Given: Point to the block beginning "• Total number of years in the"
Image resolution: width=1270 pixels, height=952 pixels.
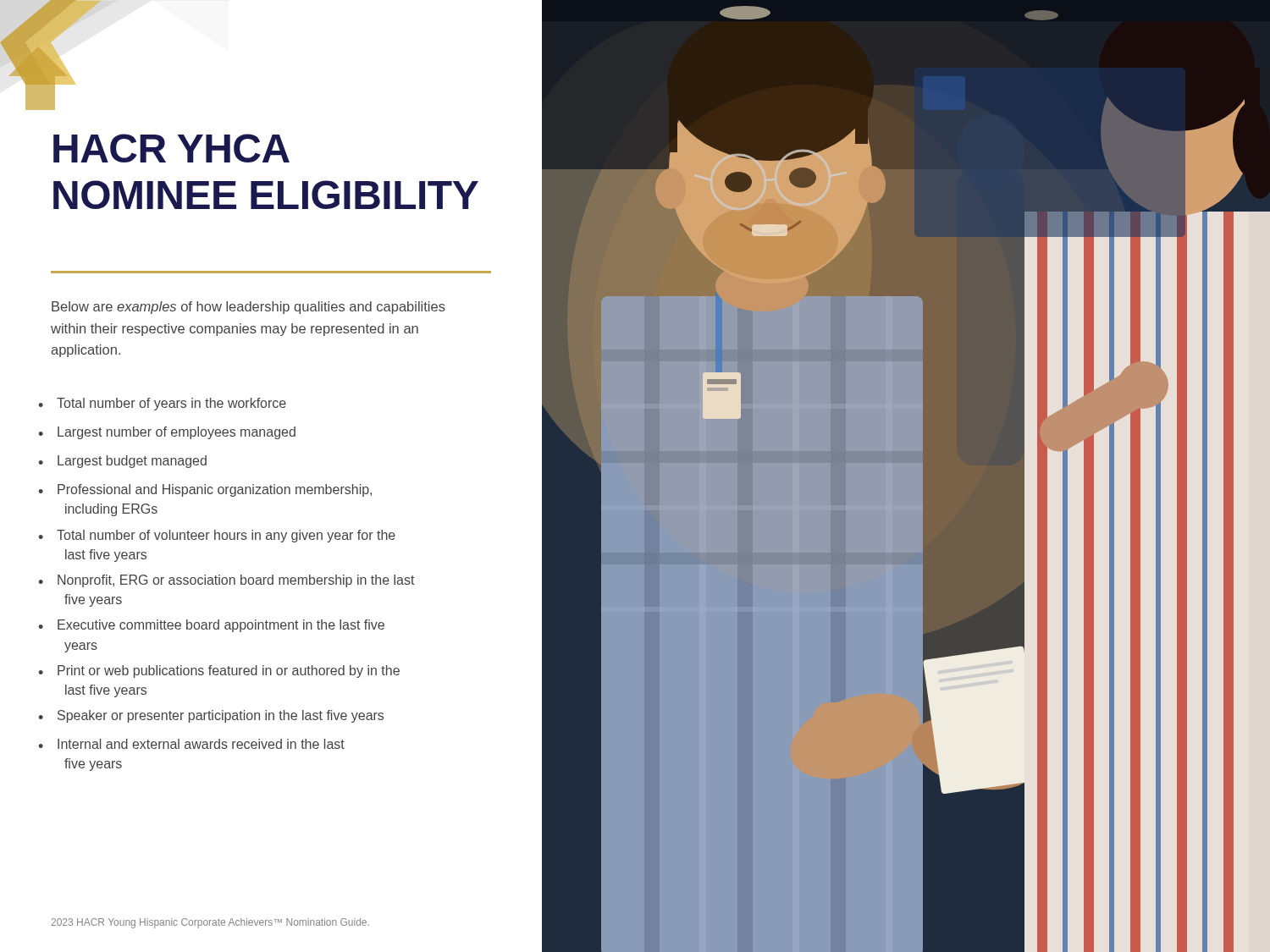Looking at the screenshot, I should tap(269, 405).
